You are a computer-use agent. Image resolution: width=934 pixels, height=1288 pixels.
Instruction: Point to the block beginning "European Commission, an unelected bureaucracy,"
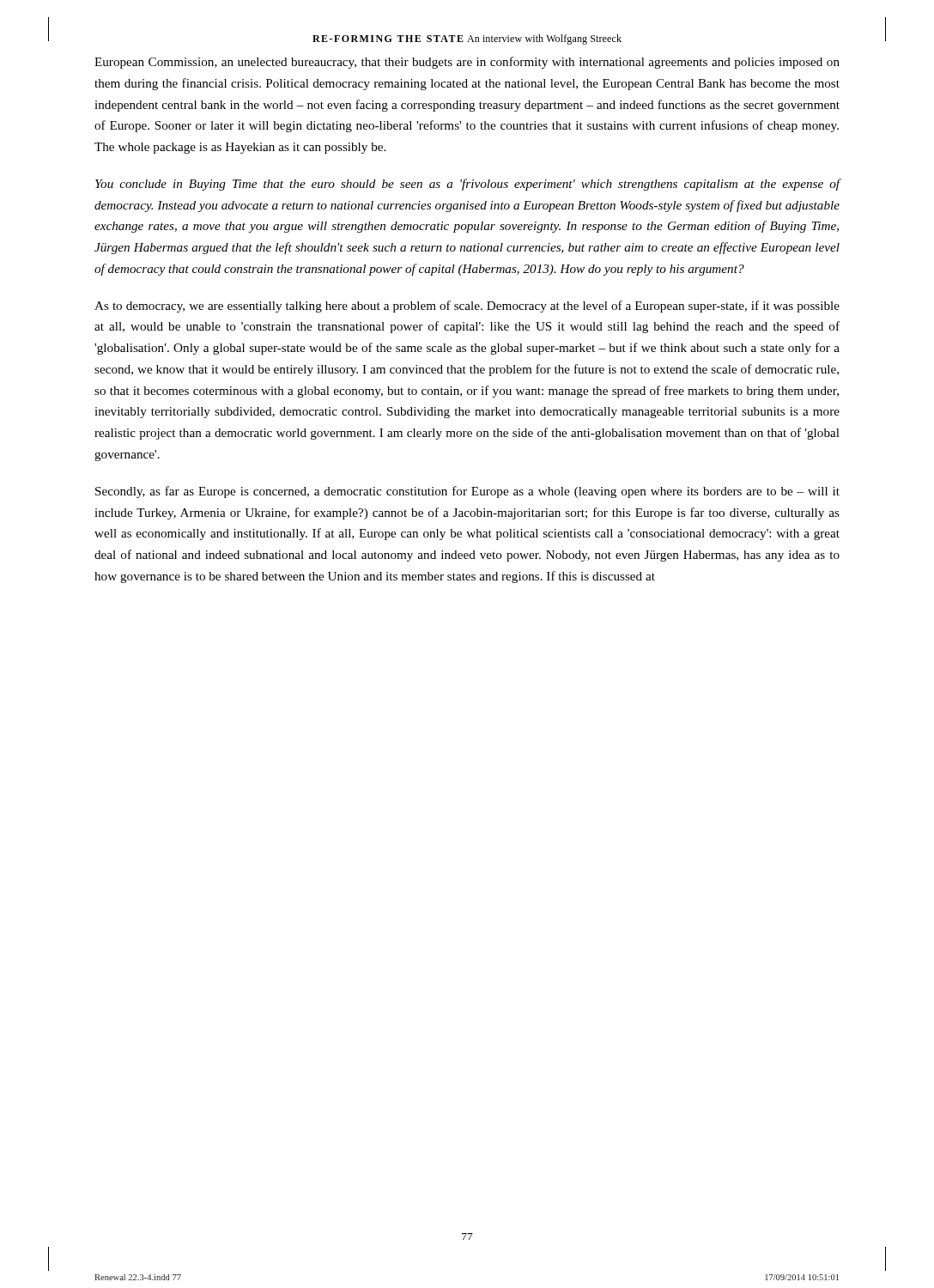(x=467, y=105)
